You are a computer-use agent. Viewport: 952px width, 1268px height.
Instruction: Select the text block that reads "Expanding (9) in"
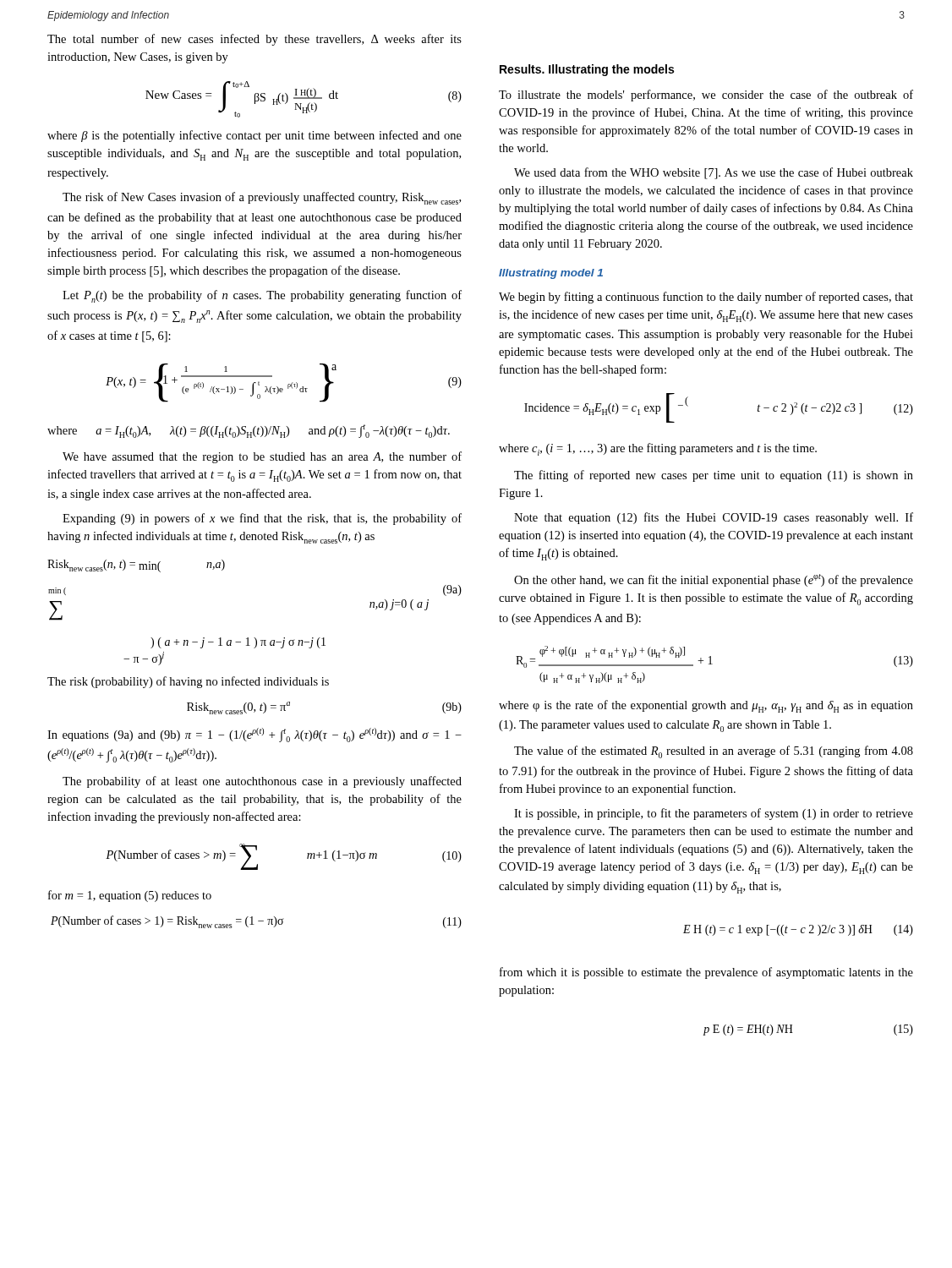254,529
